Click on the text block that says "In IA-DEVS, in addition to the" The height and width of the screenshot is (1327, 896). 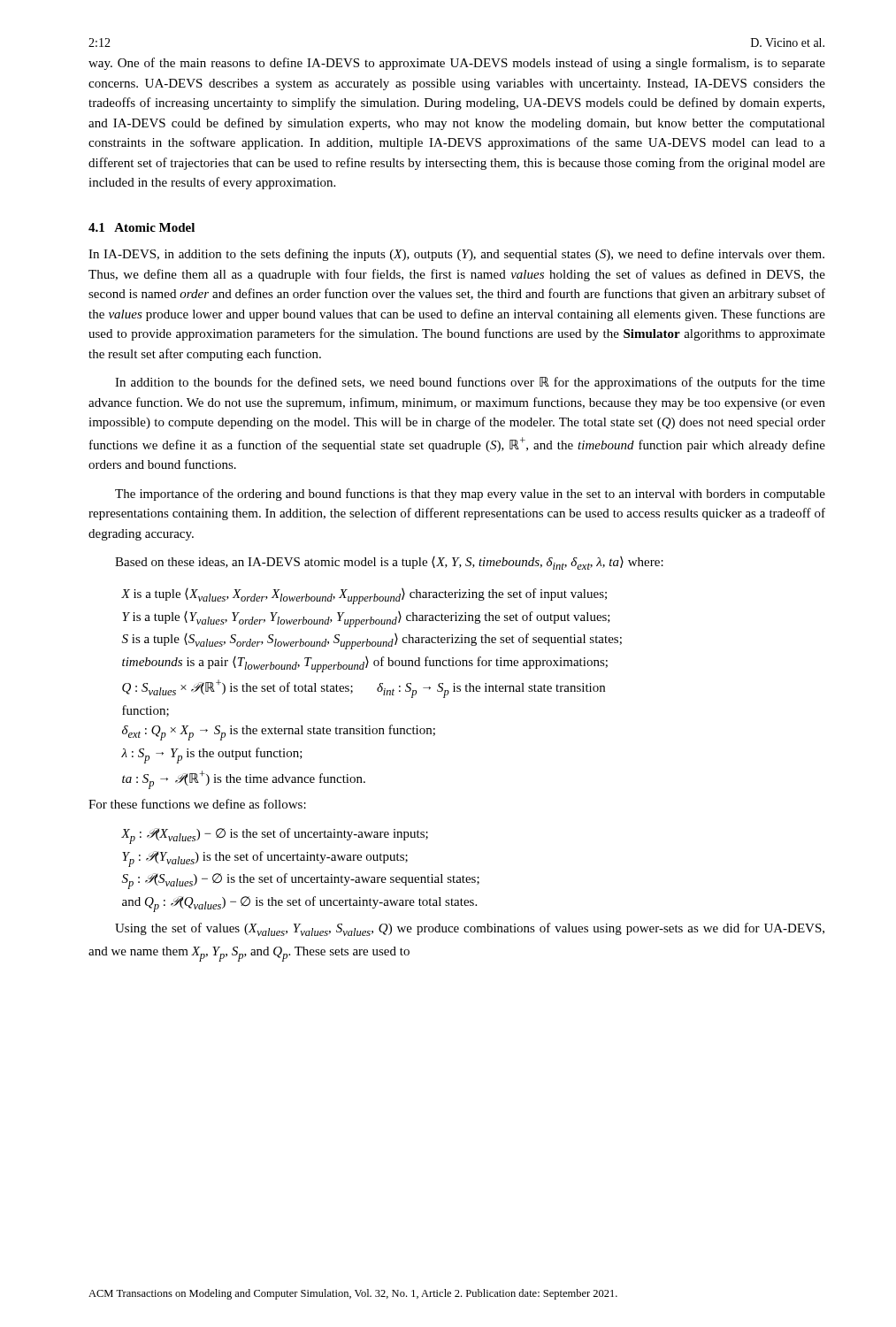coord(457,410)
